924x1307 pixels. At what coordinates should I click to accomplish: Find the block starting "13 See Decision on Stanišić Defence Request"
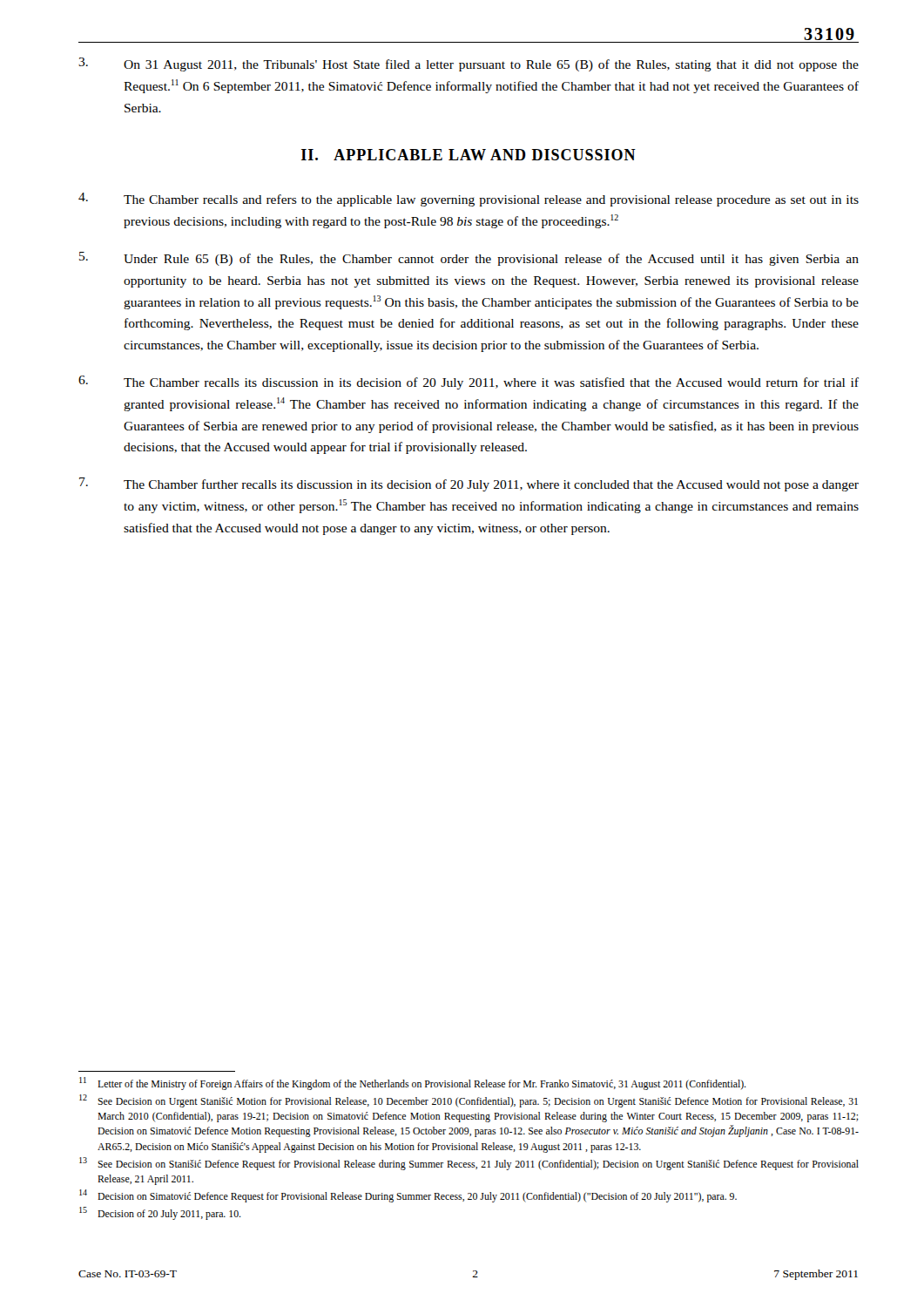[469, 1172]
